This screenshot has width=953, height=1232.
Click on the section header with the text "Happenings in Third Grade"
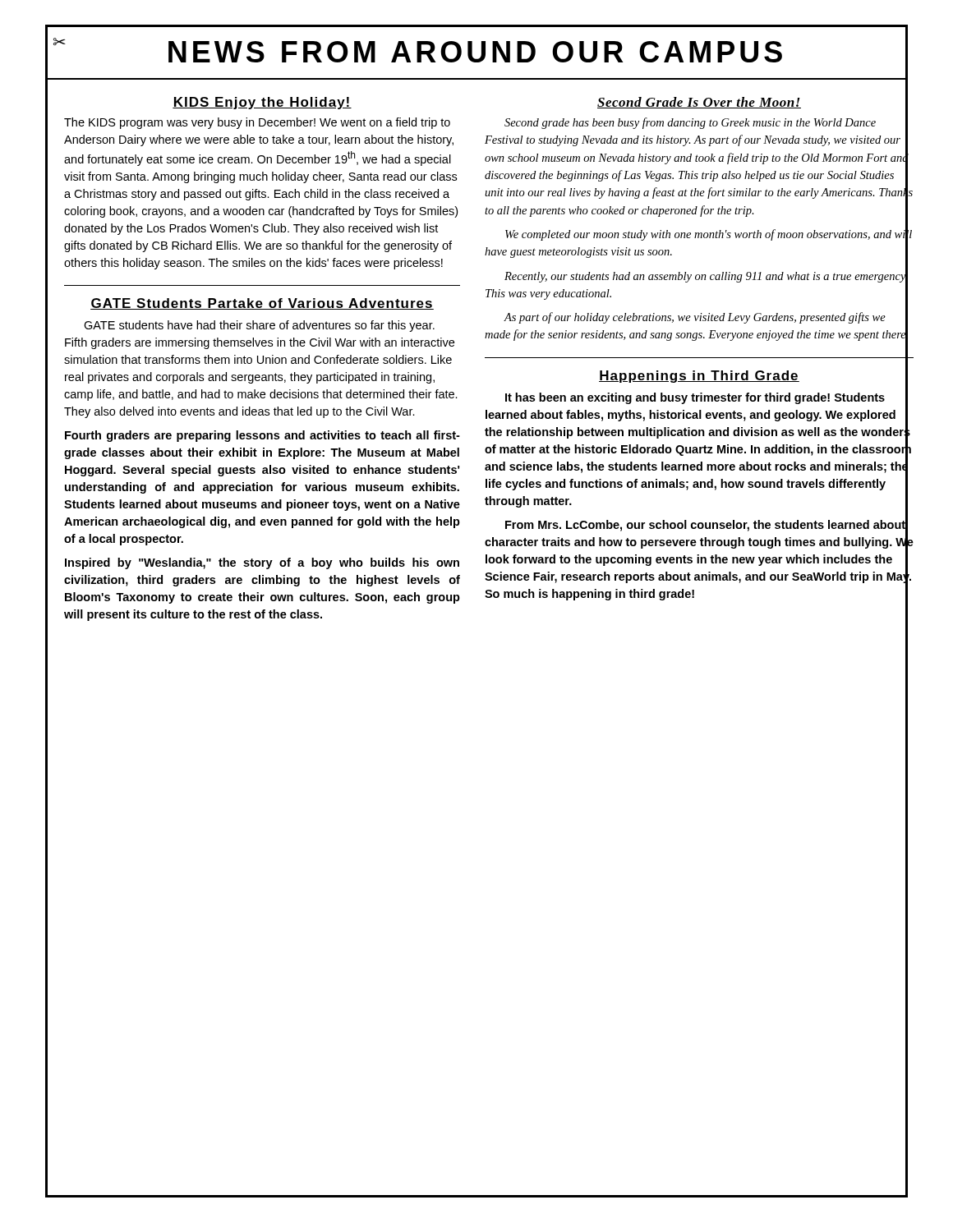click(x=699, y=376)
